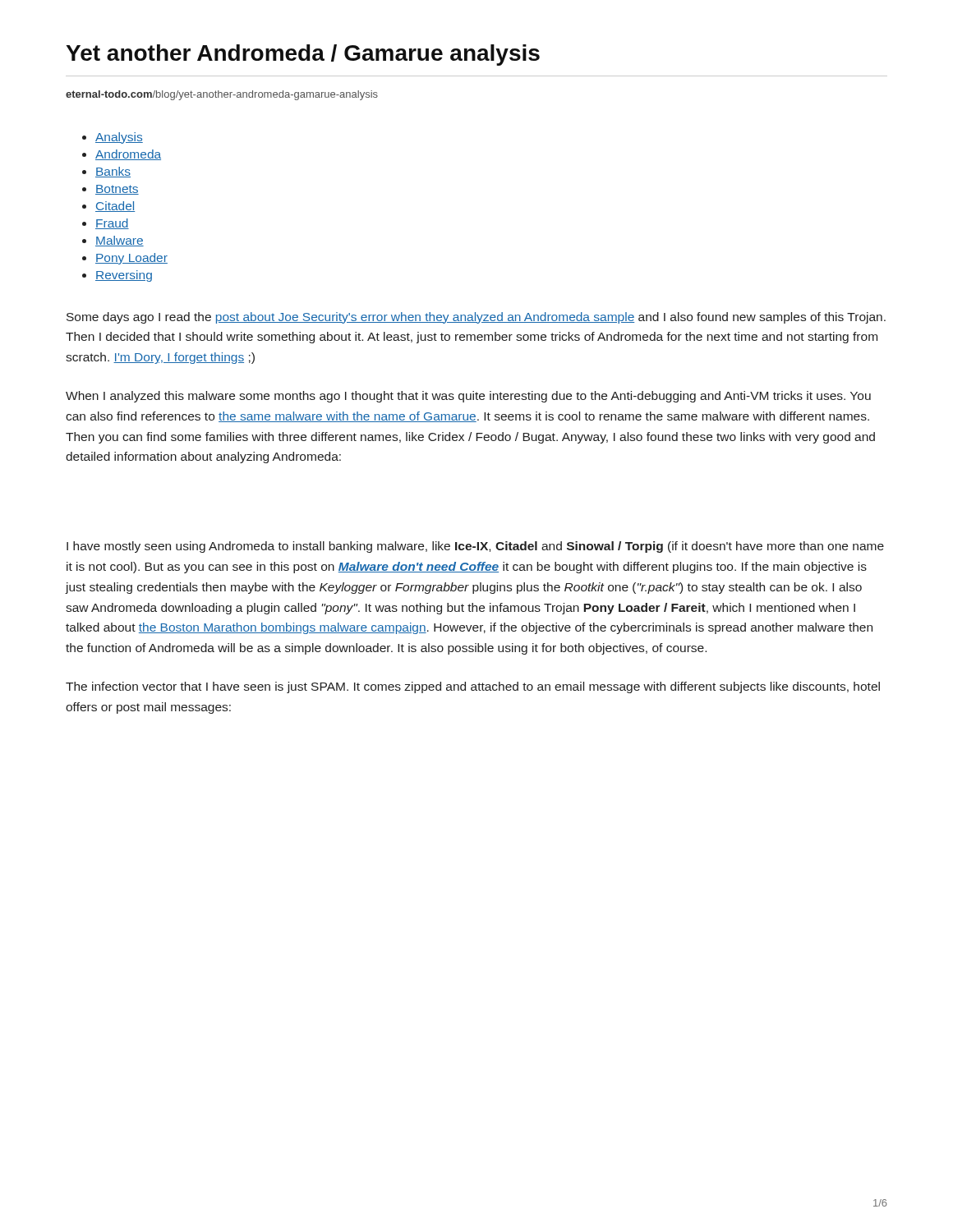Point to the block beginning "The infection vector that I have seen"

[473, 696]
